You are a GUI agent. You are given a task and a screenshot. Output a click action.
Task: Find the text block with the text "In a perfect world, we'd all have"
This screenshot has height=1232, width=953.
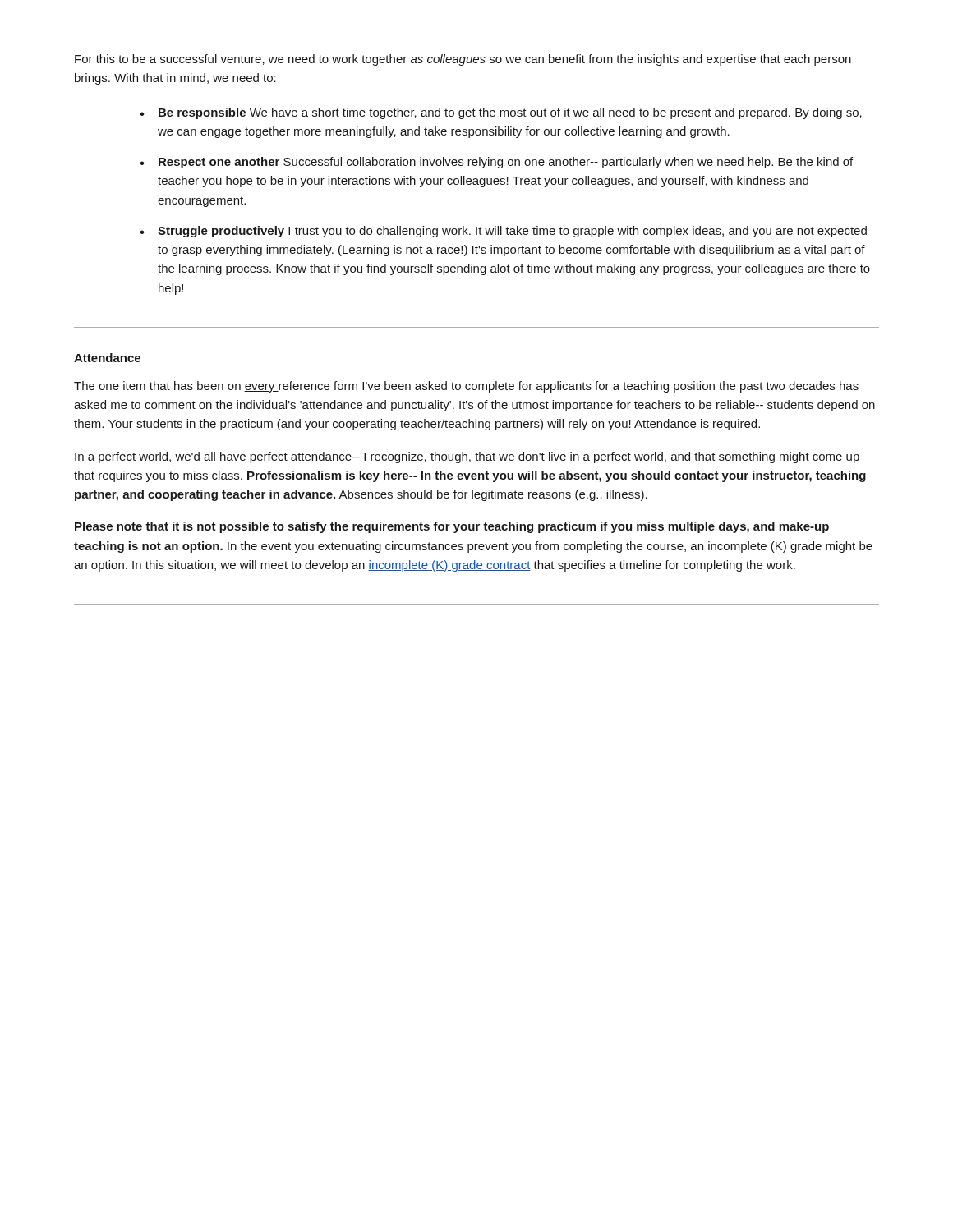click(470, 475)
